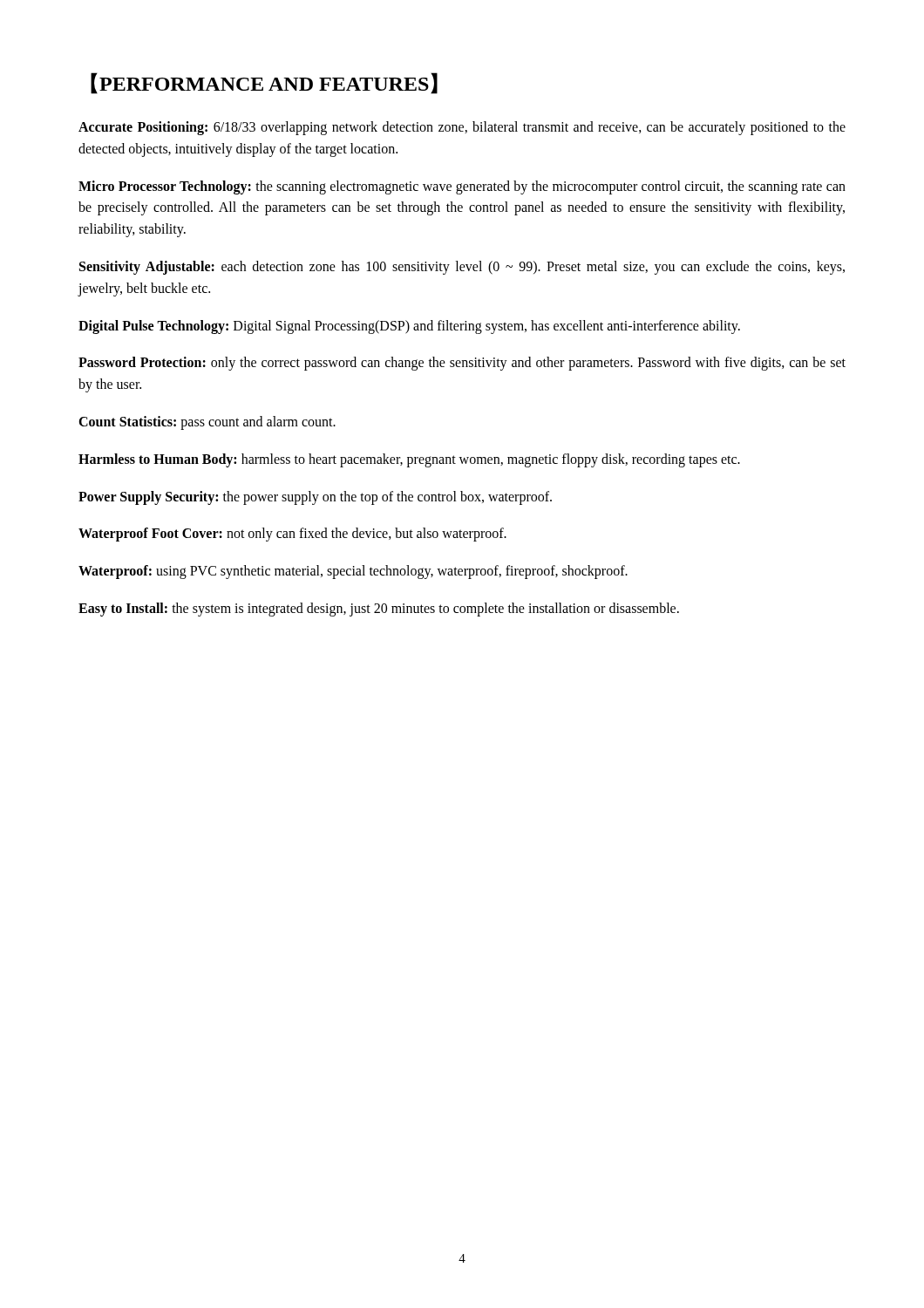Click on the text block that reads "Waterproof Foot Cover: not only can fixed"

[x=293, y=534]
